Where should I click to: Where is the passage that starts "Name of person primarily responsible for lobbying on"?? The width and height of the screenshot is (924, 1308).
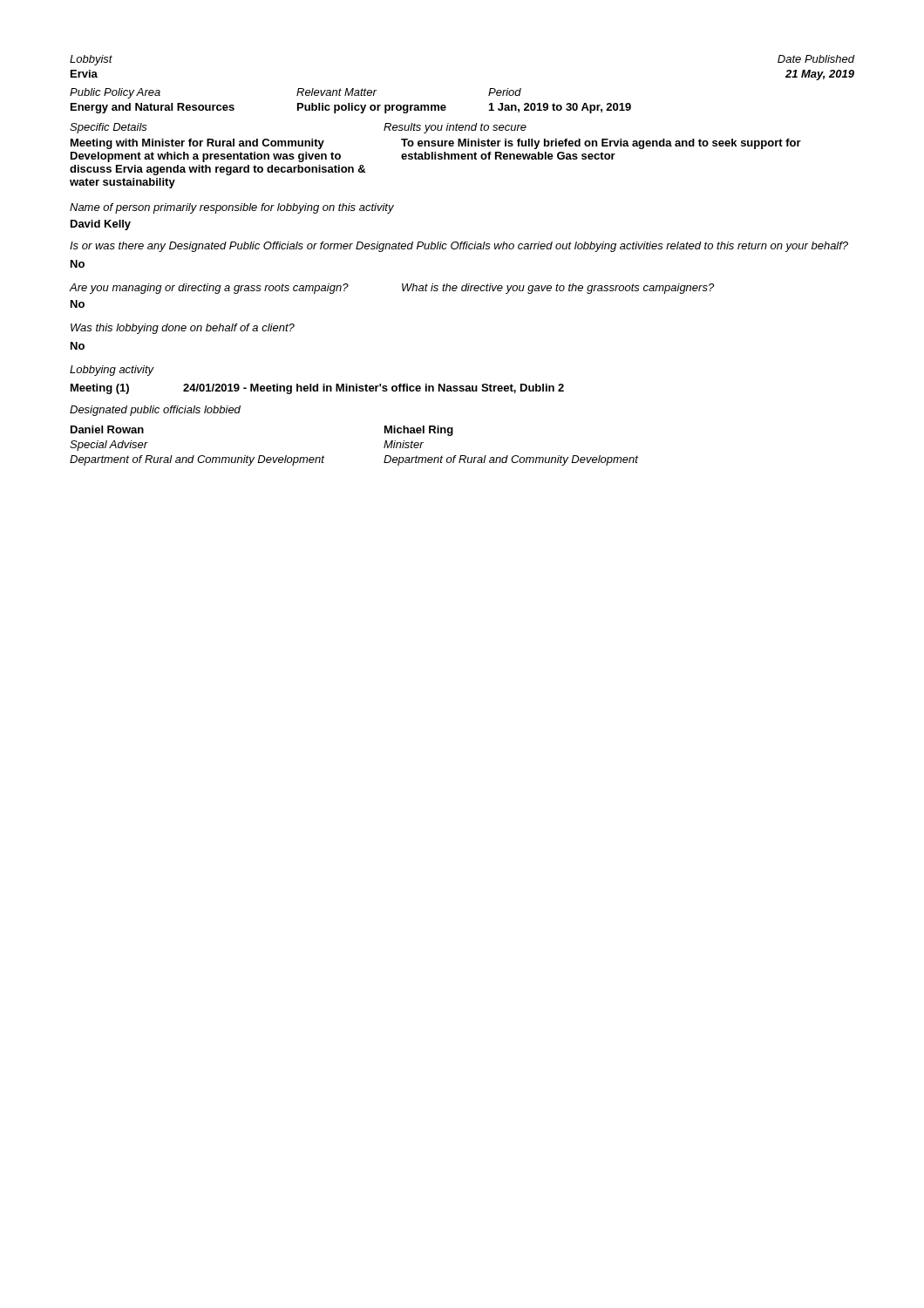[232, 207]
